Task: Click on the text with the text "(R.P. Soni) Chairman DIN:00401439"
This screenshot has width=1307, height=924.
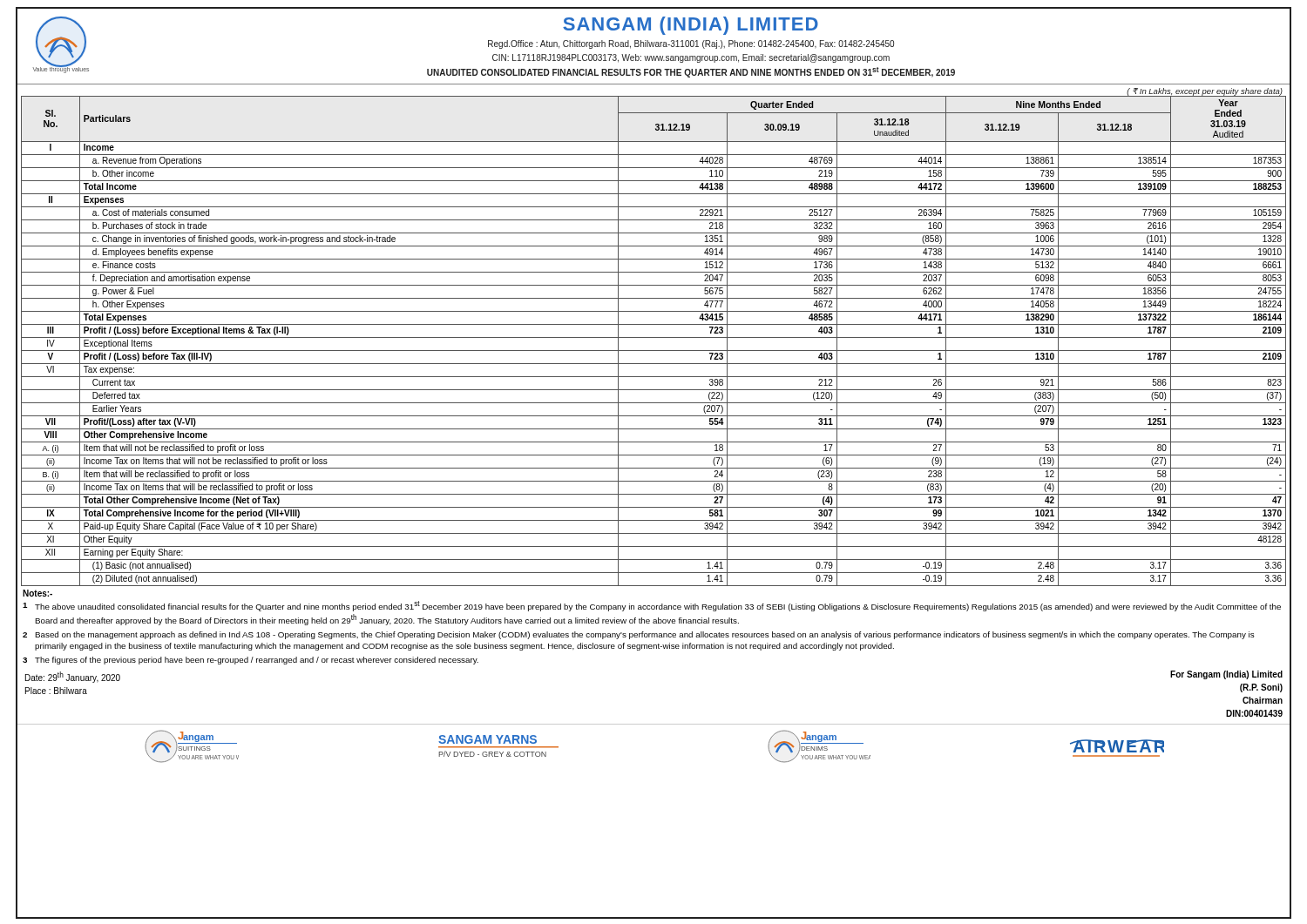Action: point(1254,701)
